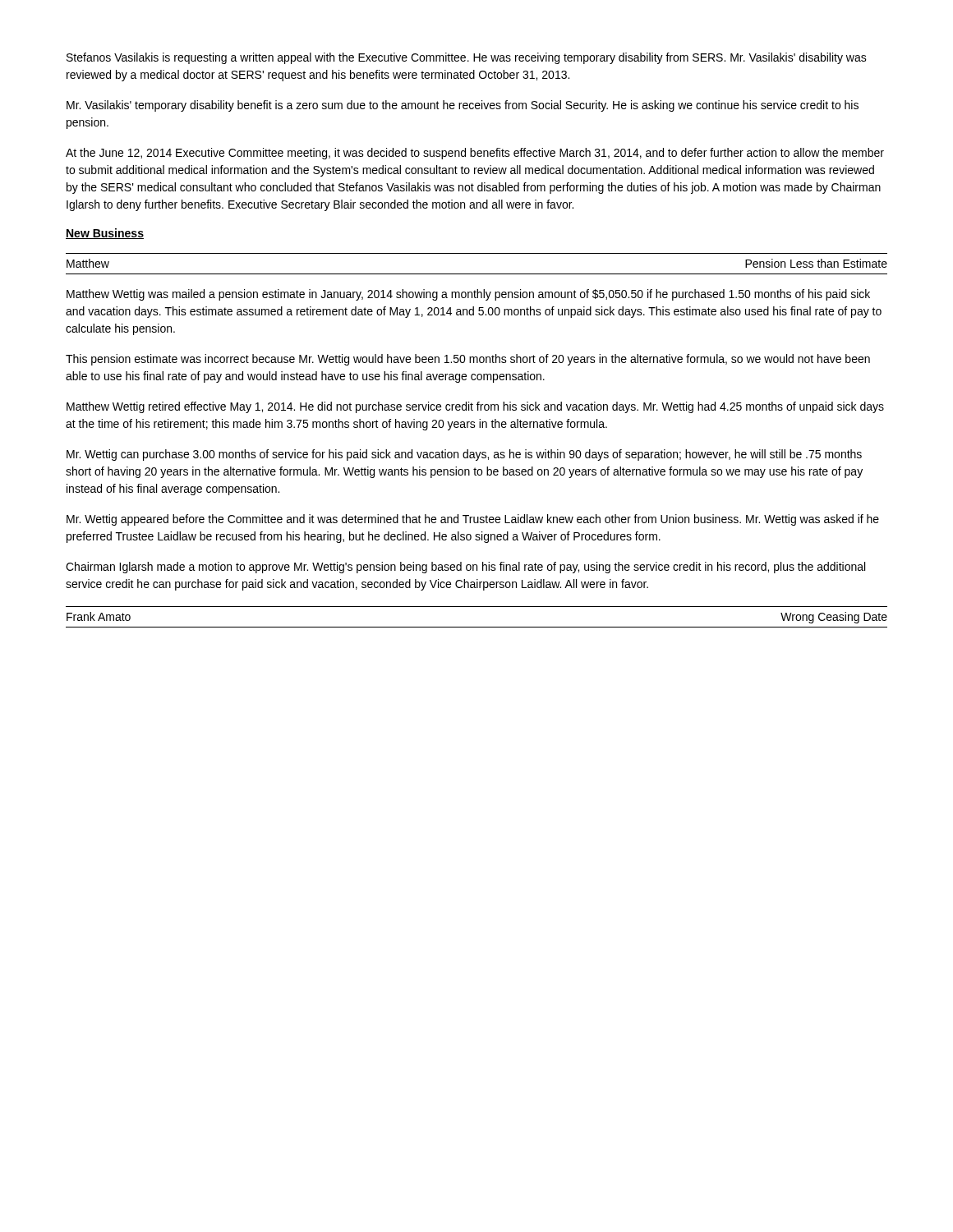Click on the region starting "Stefanos Vasilakis is requesting"
The image size is (953, 1232).
(466, 66)
